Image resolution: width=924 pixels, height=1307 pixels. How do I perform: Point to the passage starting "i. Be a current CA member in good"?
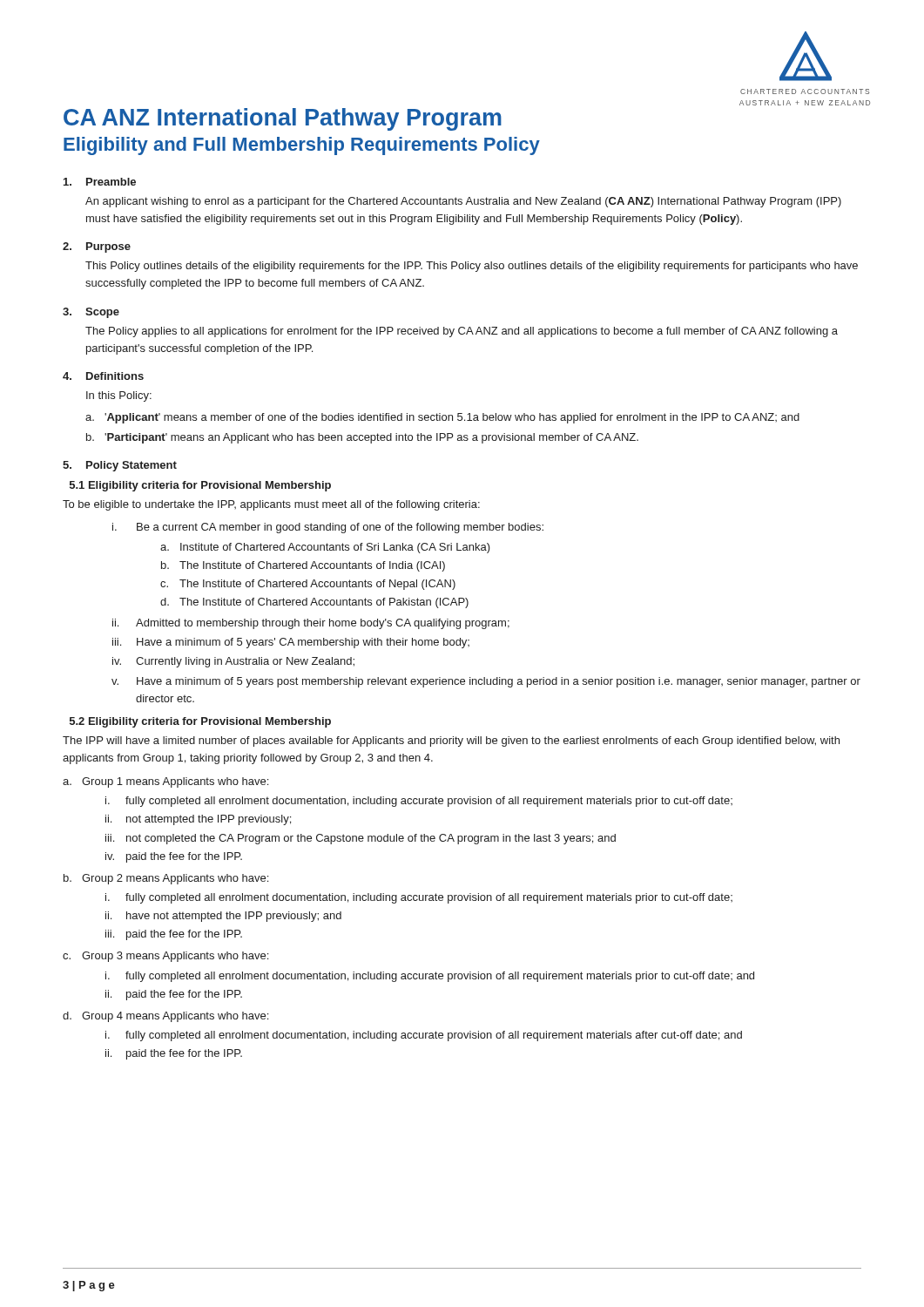pos(328,566)
